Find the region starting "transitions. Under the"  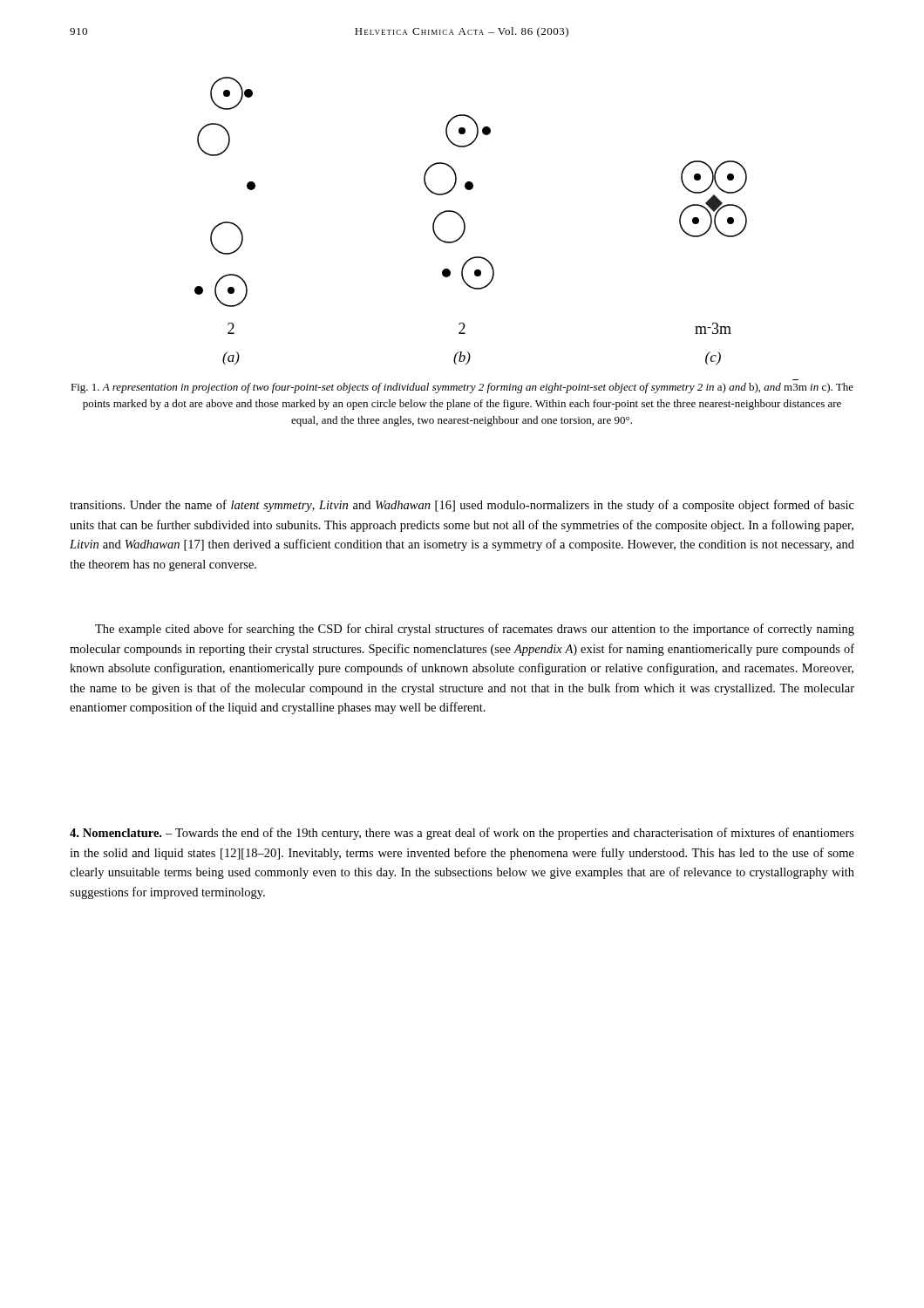point(462,535)
